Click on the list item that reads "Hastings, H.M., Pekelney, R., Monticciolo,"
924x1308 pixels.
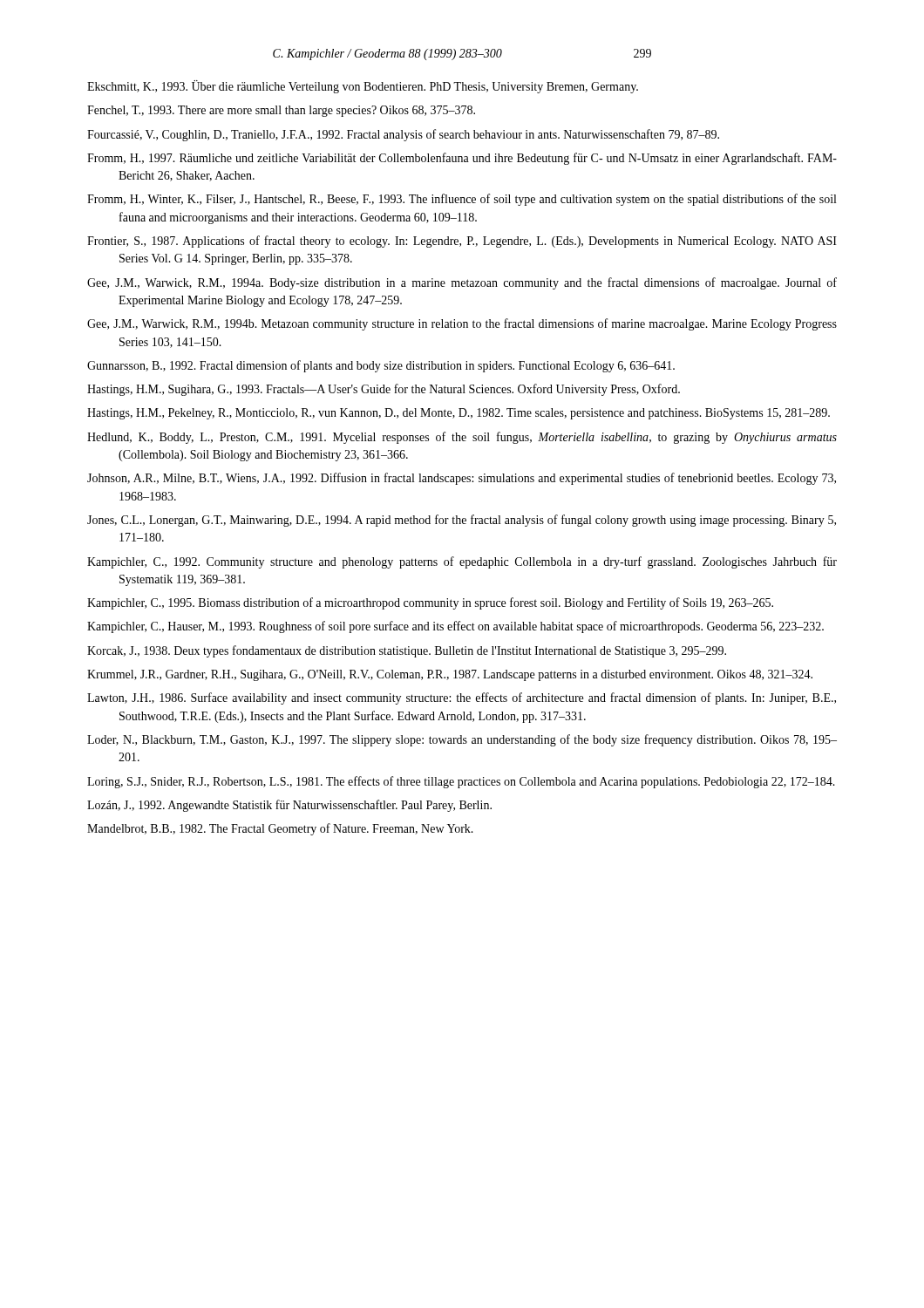coord(459,413)
